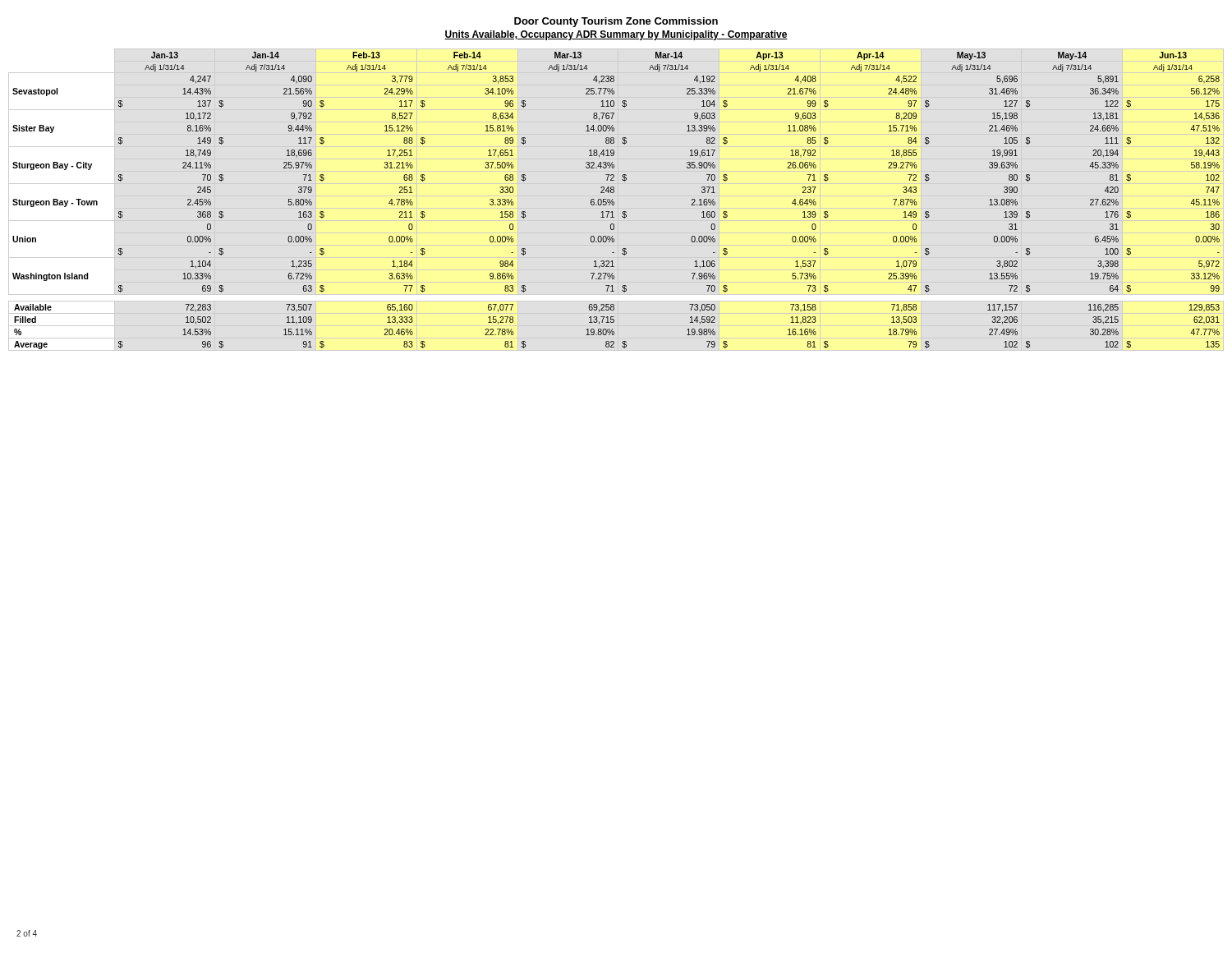The image size is (1232, 953).
Task: Find the table
Action: (x=616, y=200)
